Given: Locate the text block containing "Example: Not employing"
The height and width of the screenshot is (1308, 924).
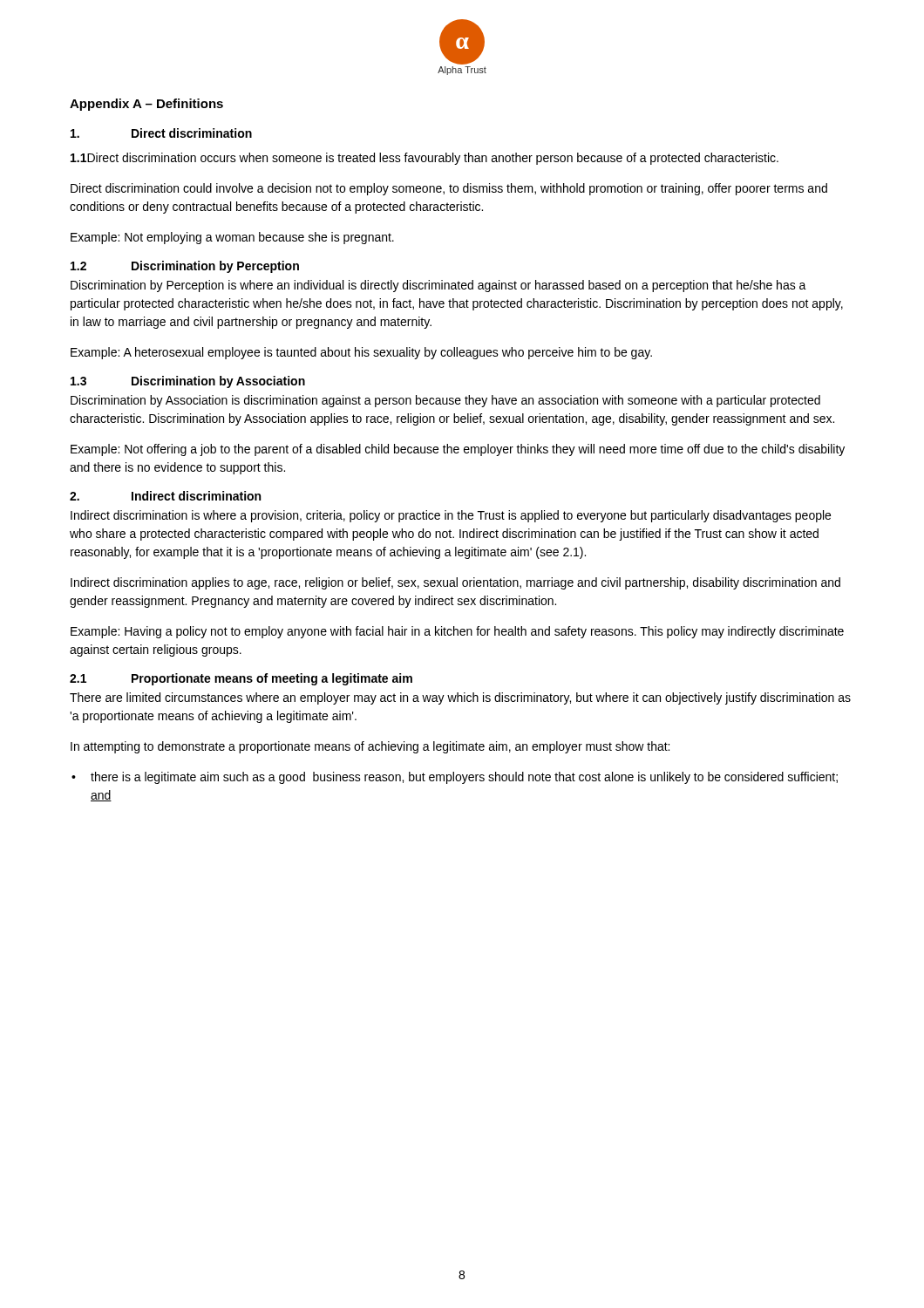Looking at the screenshot, I should (x=232, y=237).
